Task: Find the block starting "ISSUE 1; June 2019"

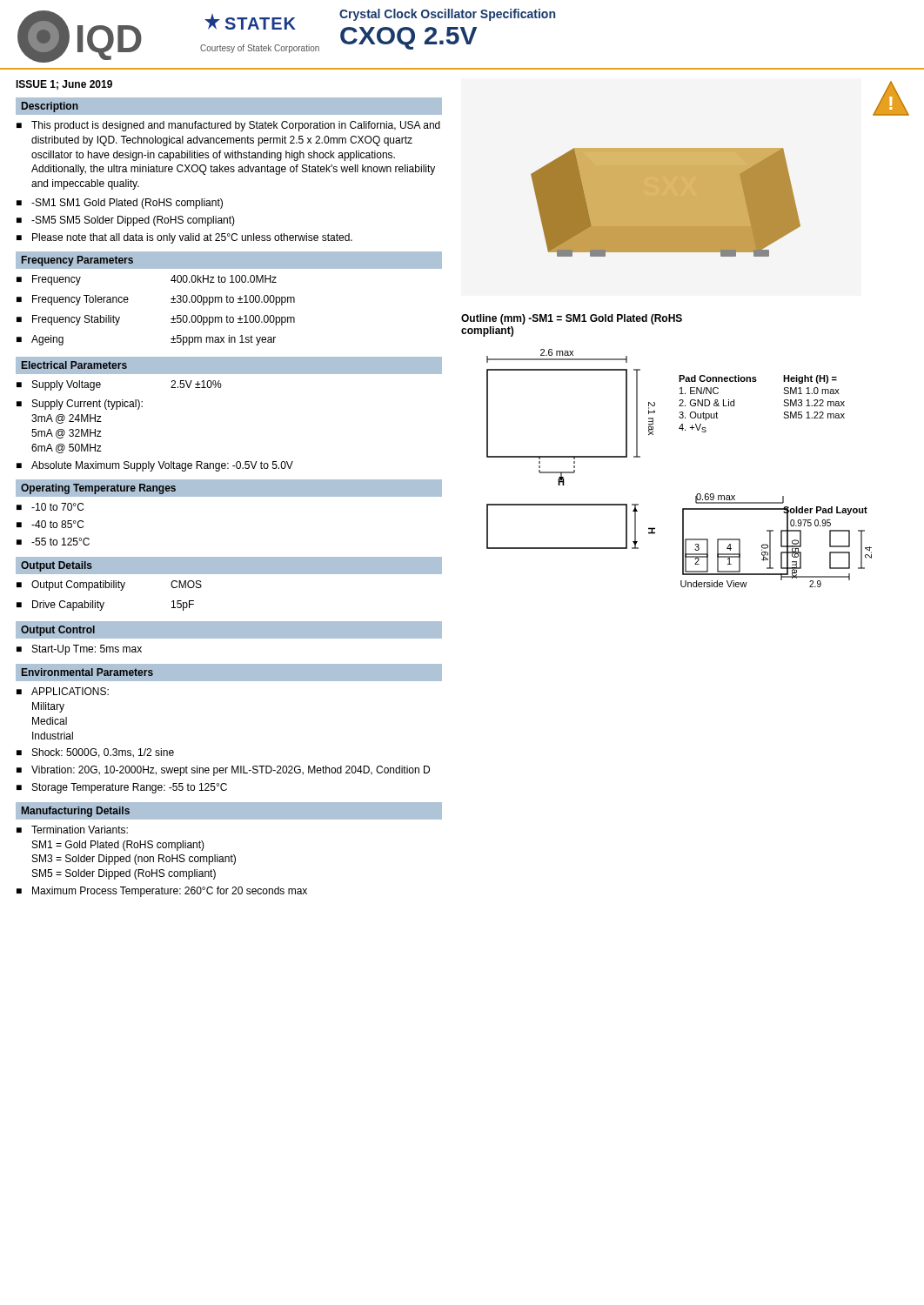Action: pos(64,84)
